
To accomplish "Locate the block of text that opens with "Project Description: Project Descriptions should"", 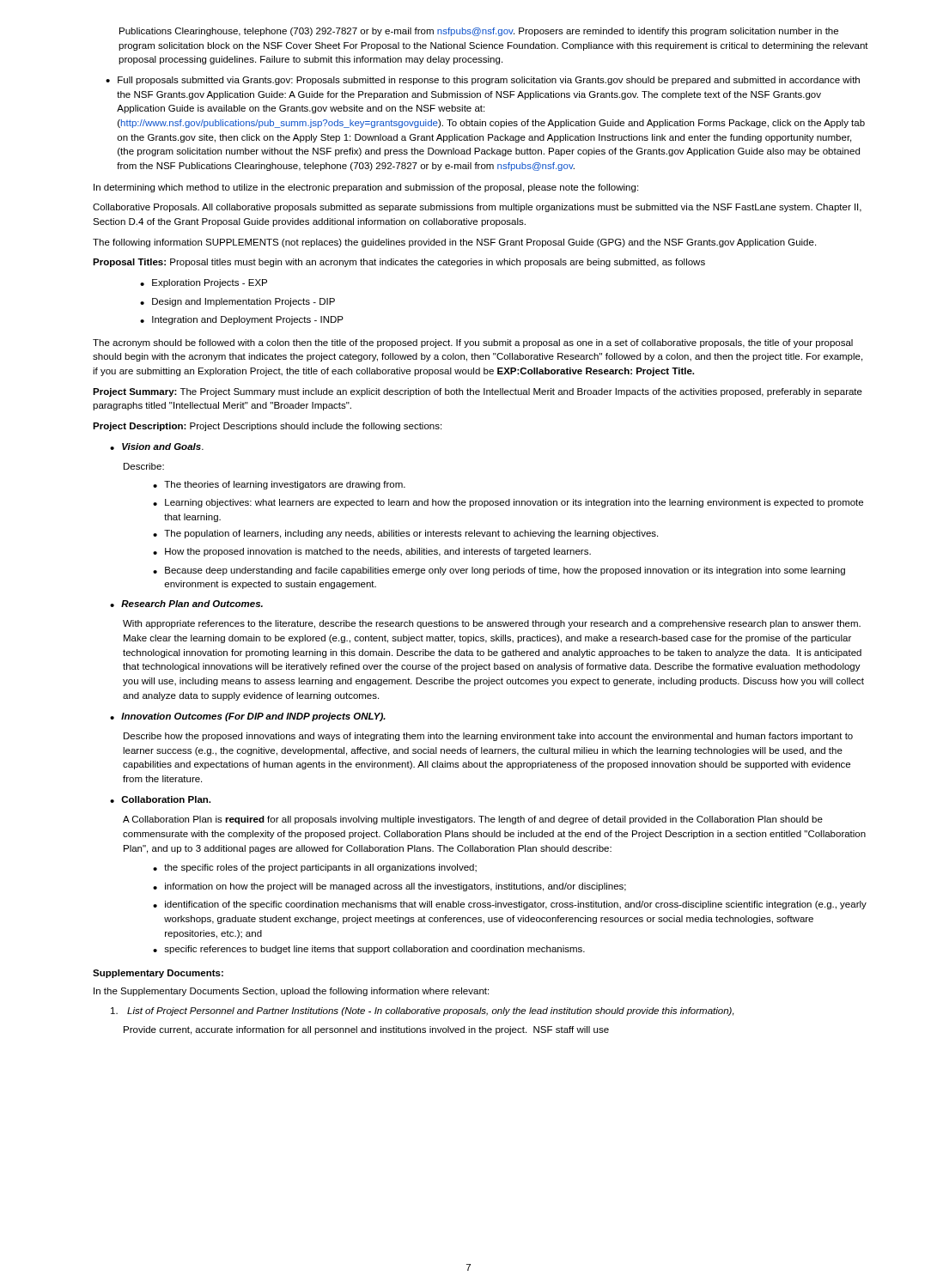I will click(x=268, y=426).
